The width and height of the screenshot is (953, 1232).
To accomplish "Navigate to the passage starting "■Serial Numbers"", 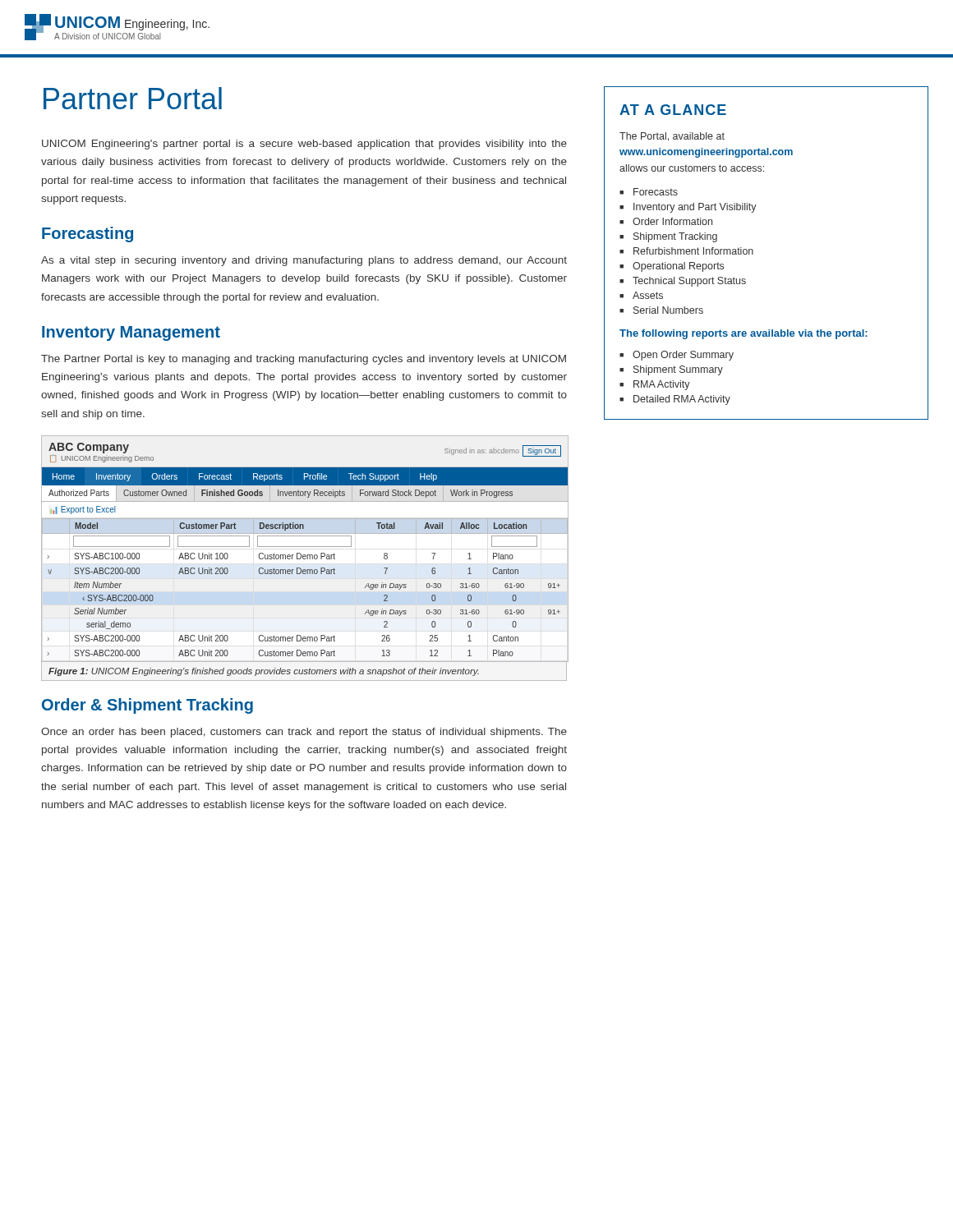I will 661,310.
